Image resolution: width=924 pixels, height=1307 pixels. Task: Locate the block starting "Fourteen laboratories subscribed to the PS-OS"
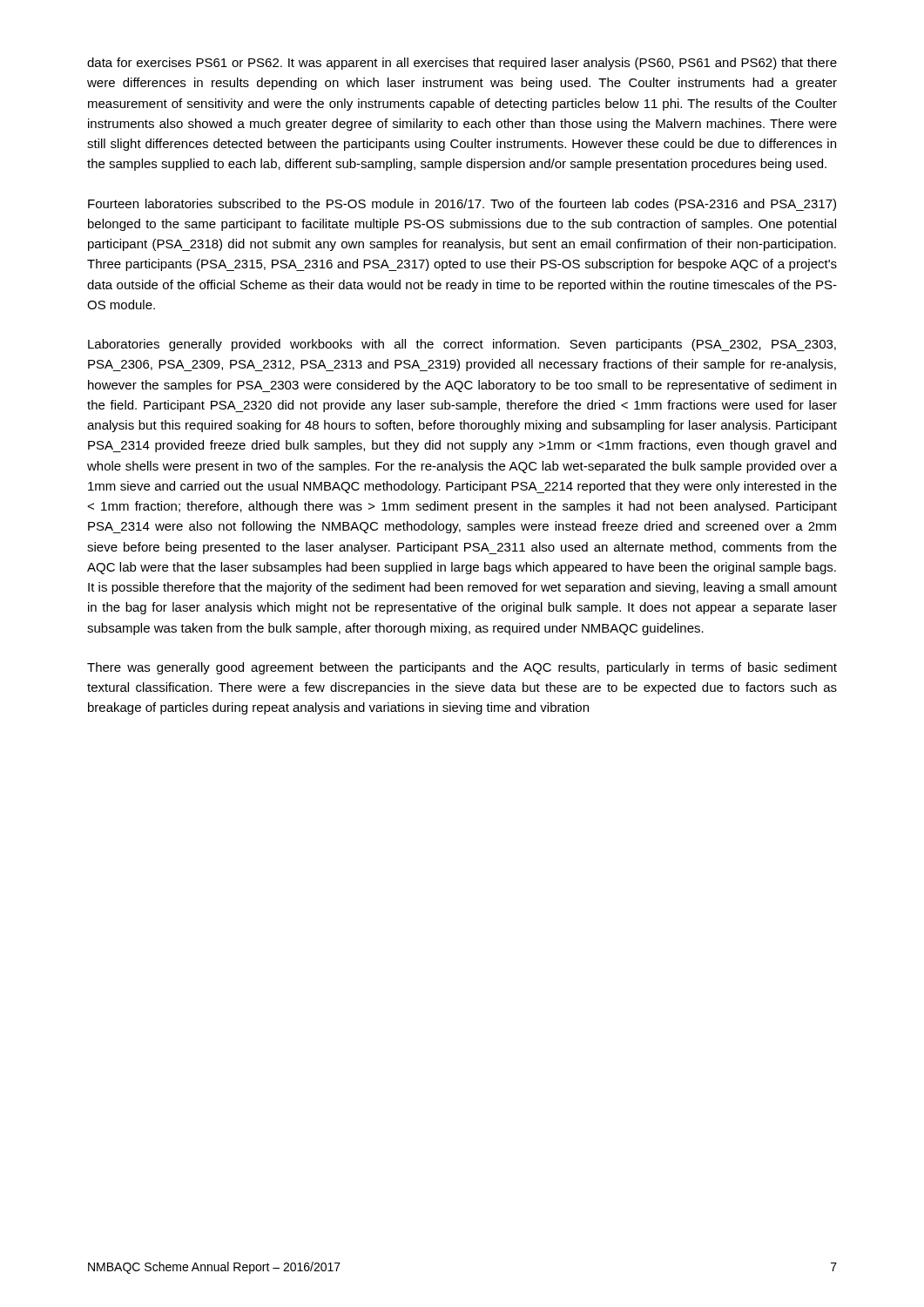(462, 254)
